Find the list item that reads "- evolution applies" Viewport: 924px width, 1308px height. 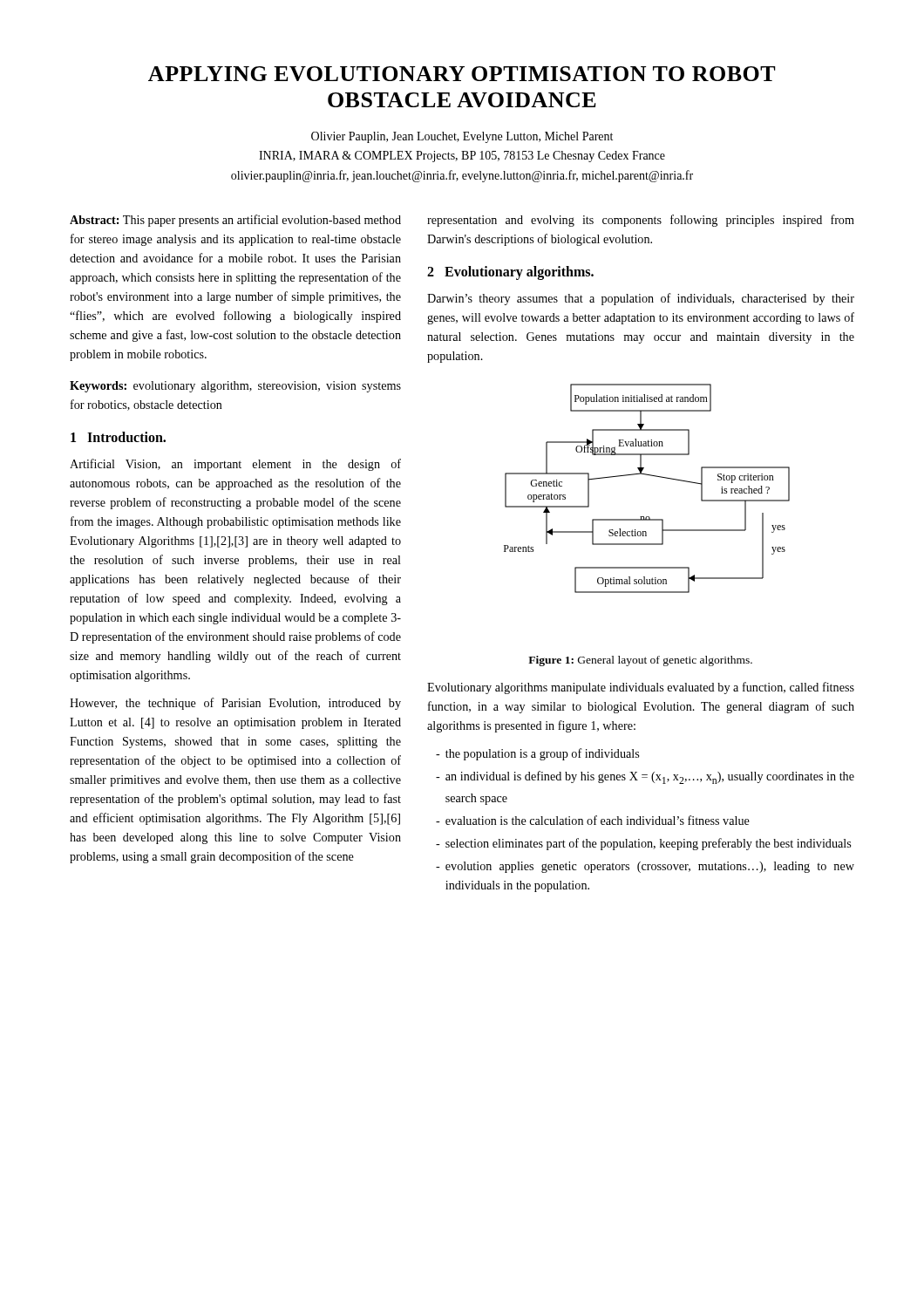coord(645,876)
